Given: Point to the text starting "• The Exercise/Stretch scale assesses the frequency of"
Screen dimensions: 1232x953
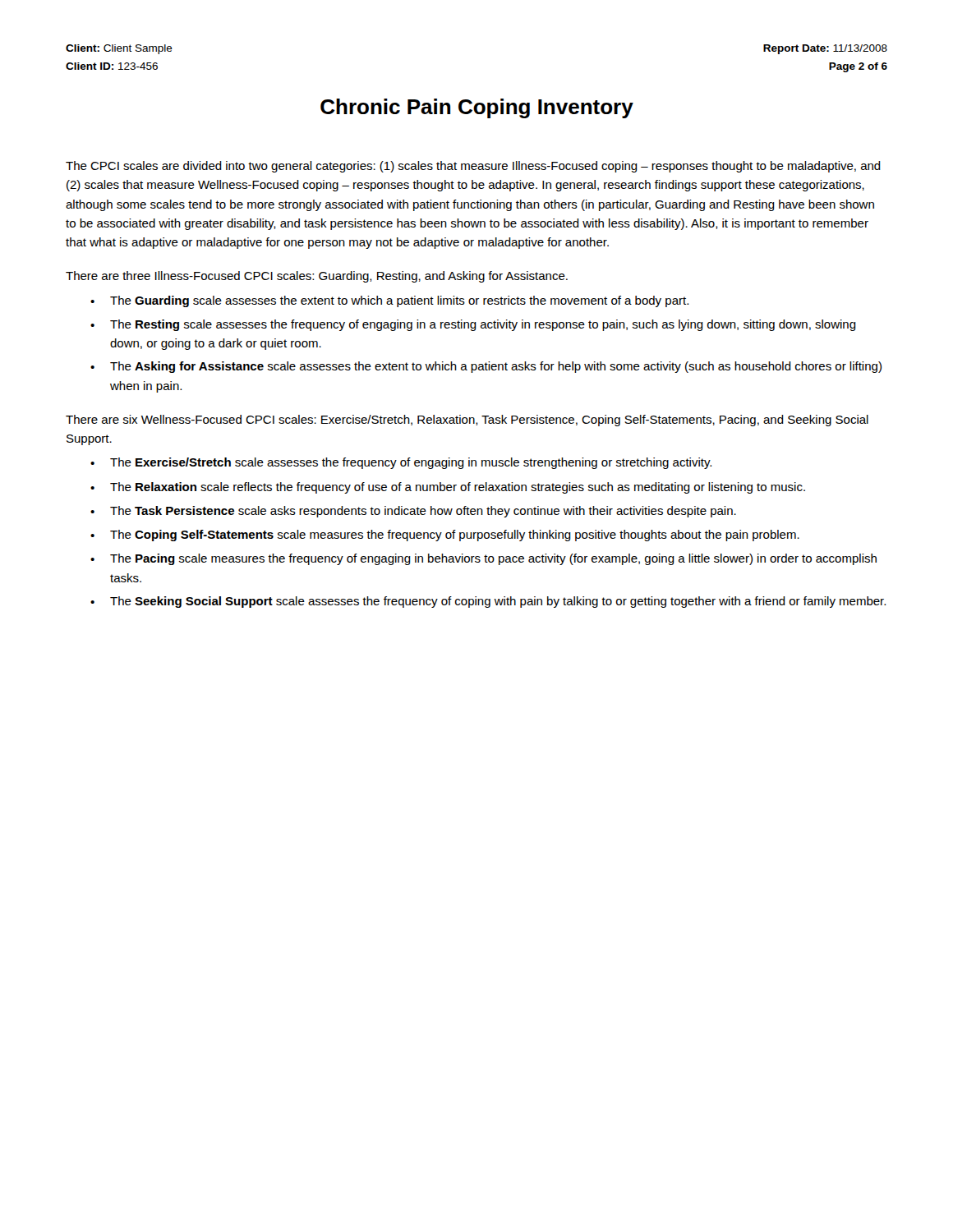Looking at the screenshot, I should coord(489,463).
